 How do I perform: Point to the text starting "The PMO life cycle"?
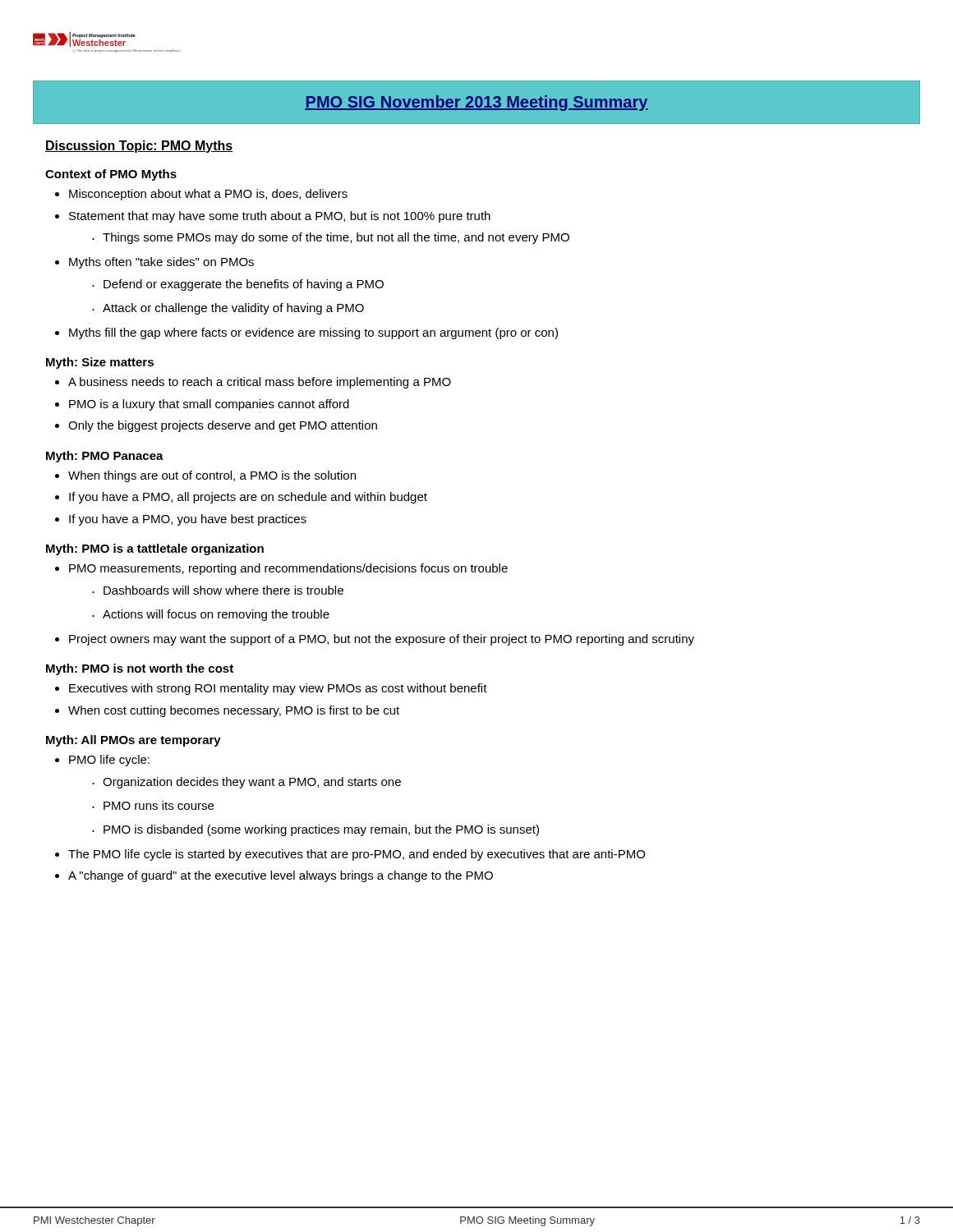click(476, 854)
